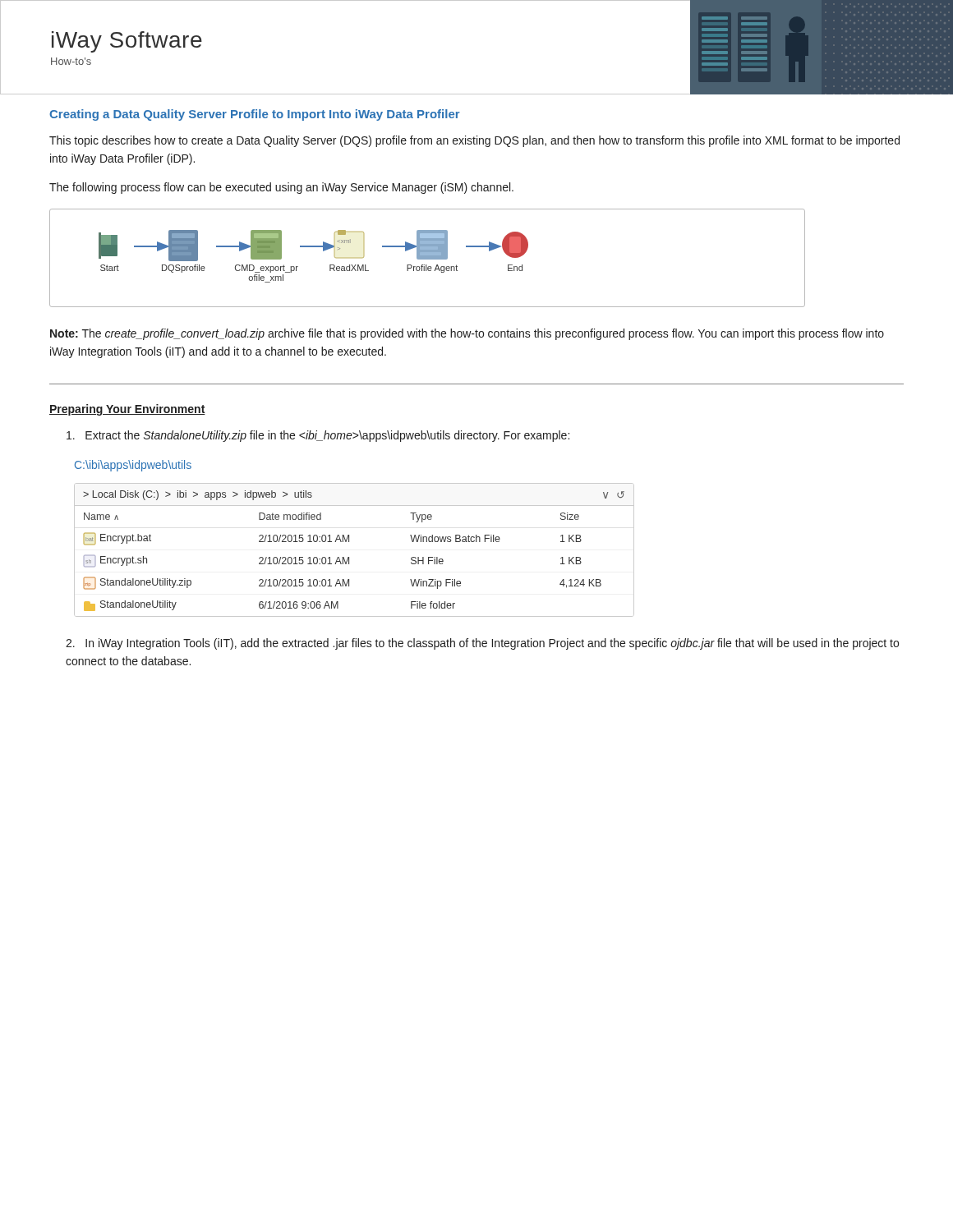
Task: Find the section header that reads "Creating a Data Quality Server Profile to"
Action: (254, 114)
